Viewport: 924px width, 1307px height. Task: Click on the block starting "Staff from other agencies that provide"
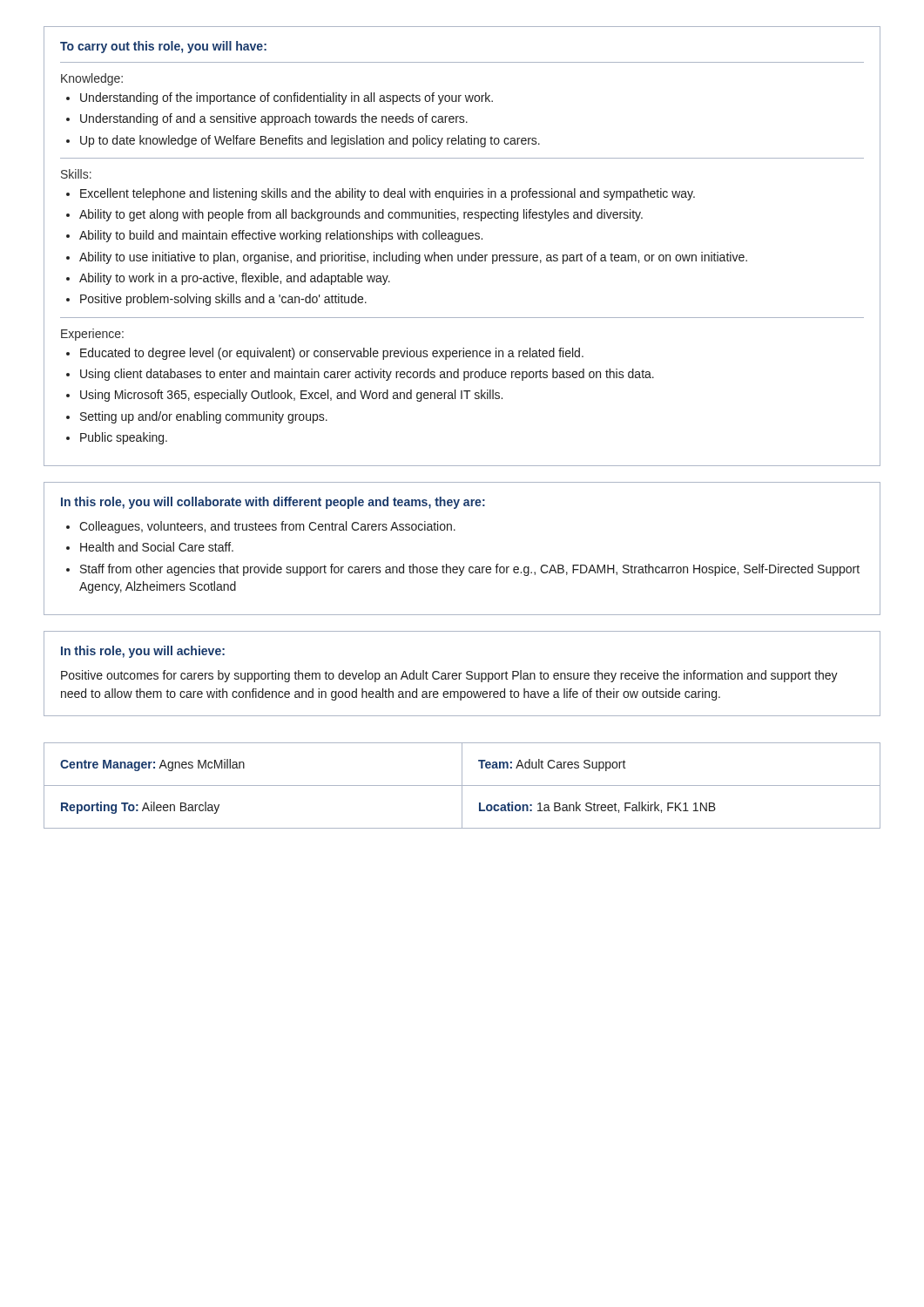pyautogui.click(x=469, y=578)
